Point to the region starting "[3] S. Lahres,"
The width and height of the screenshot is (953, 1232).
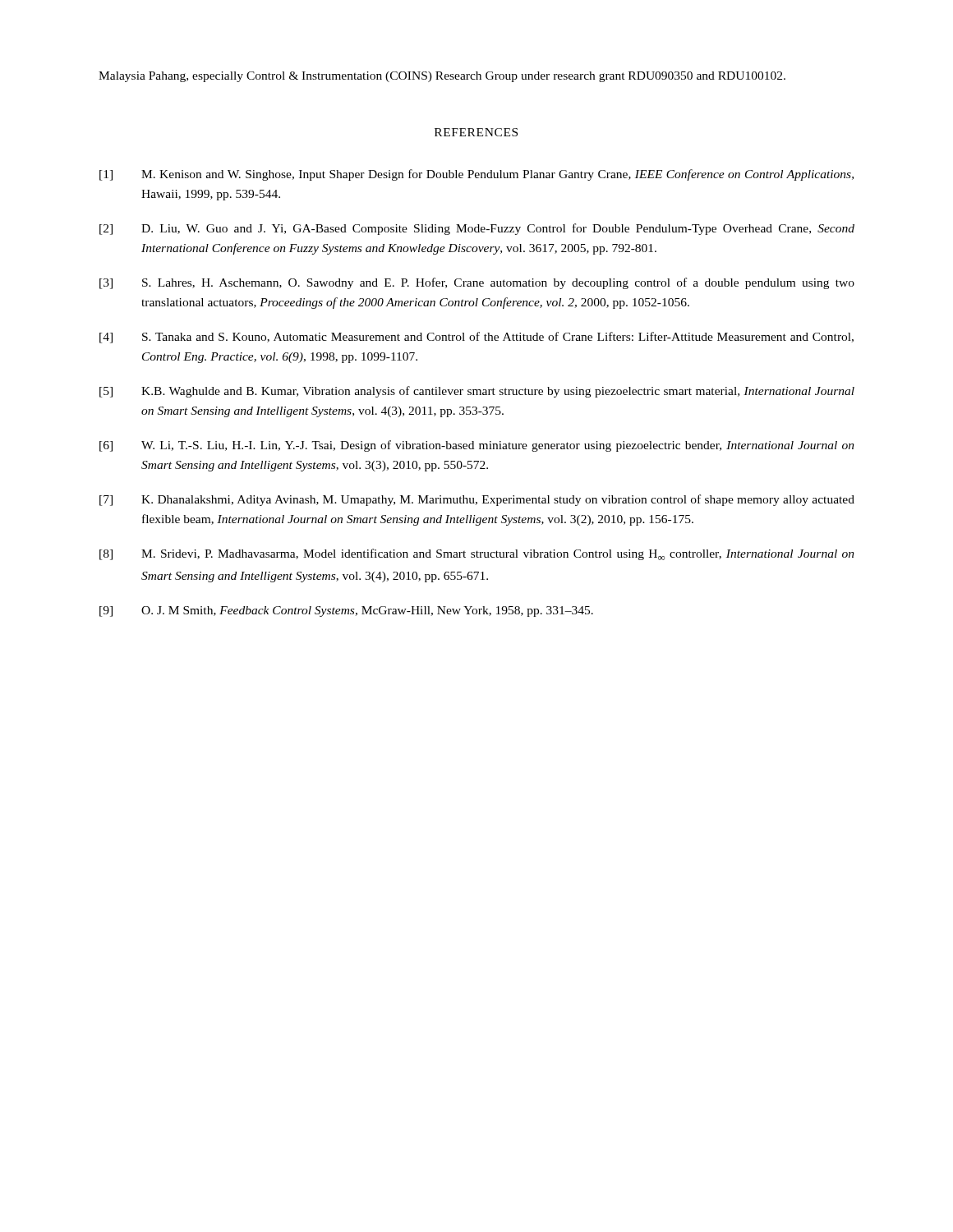[x=476, y=292]
